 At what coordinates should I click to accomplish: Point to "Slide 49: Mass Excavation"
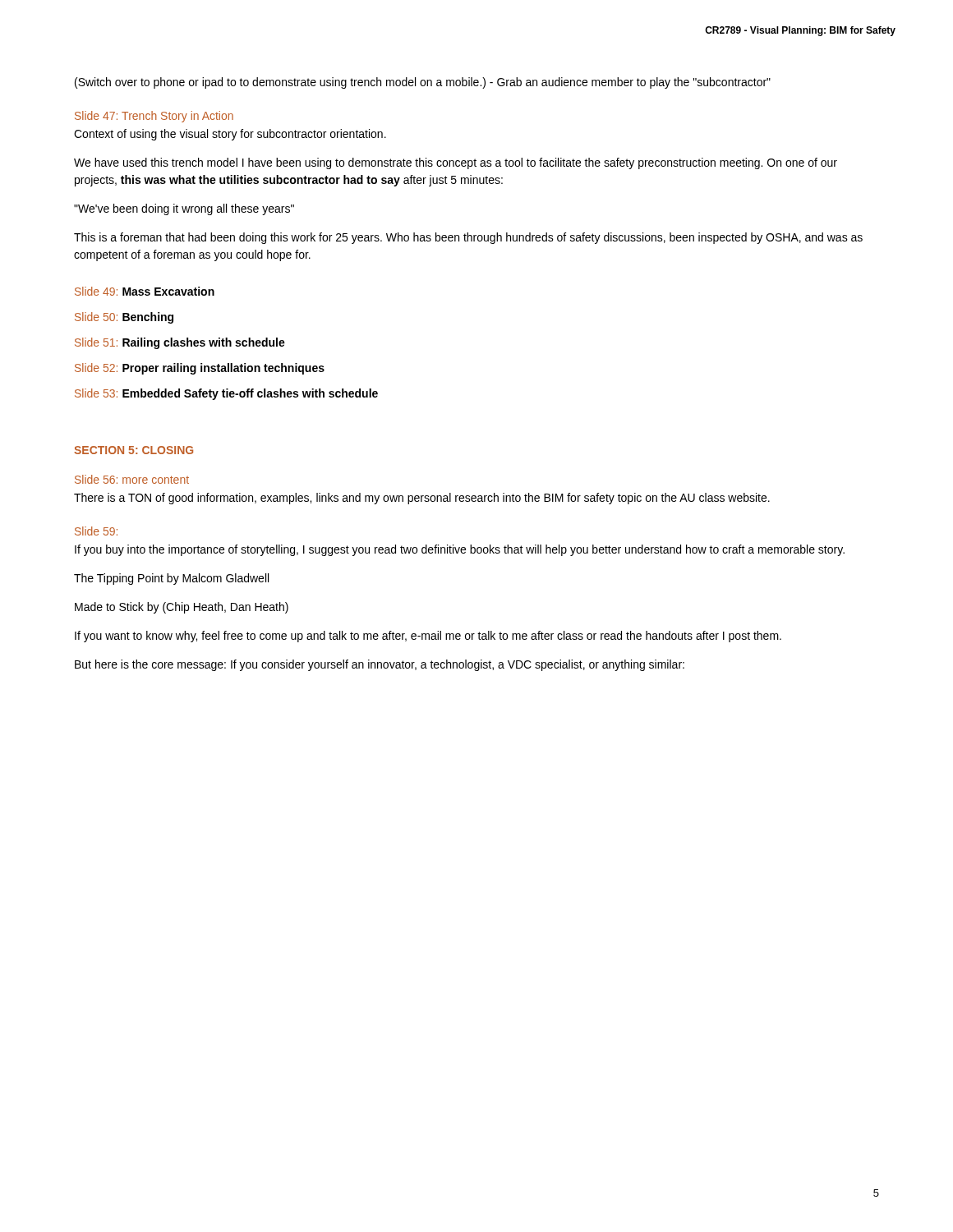point(144,292)
